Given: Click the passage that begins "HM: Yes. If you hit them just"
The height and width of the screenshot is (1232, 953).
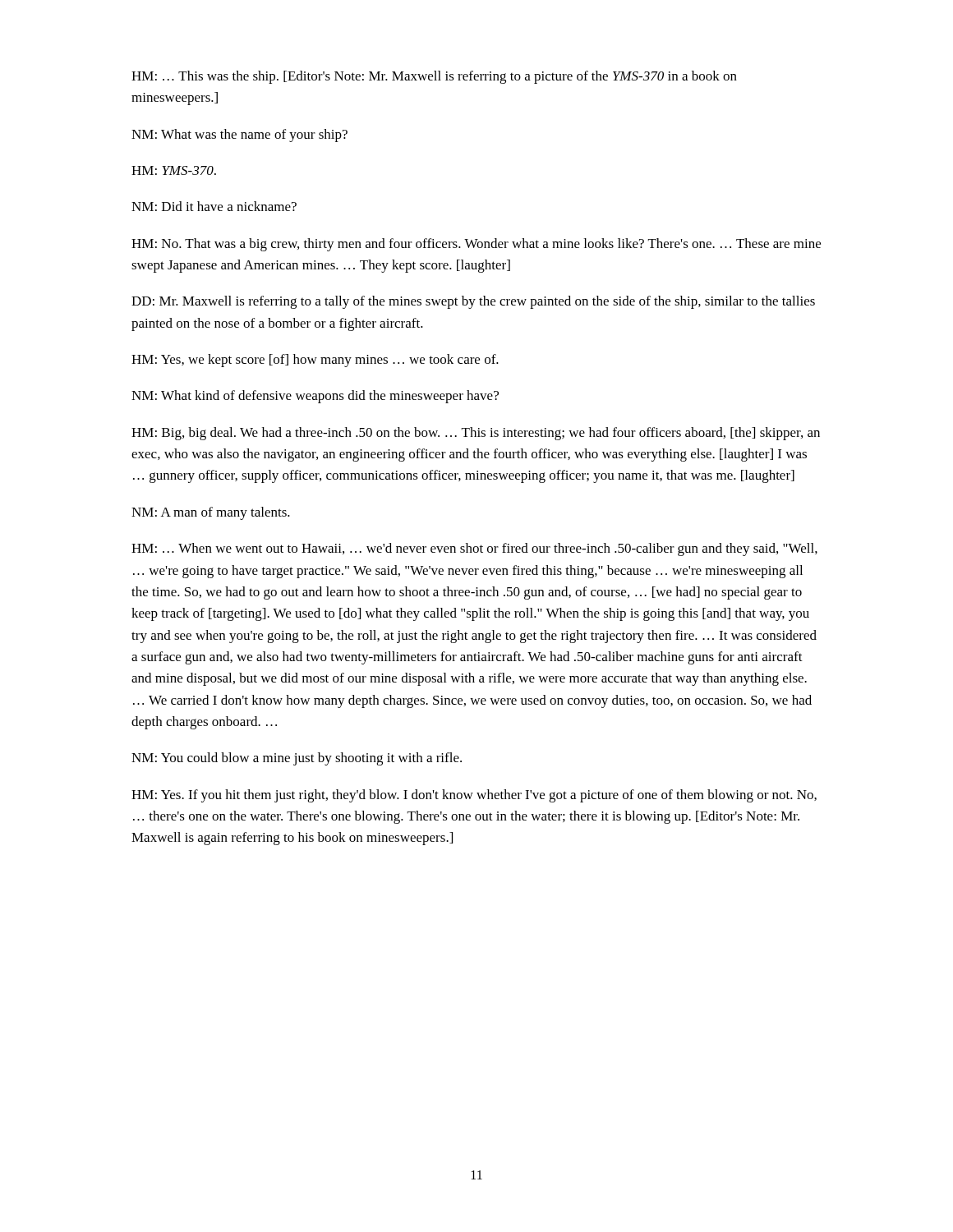Looking at the screenshot, I should (x=474, y=816).
